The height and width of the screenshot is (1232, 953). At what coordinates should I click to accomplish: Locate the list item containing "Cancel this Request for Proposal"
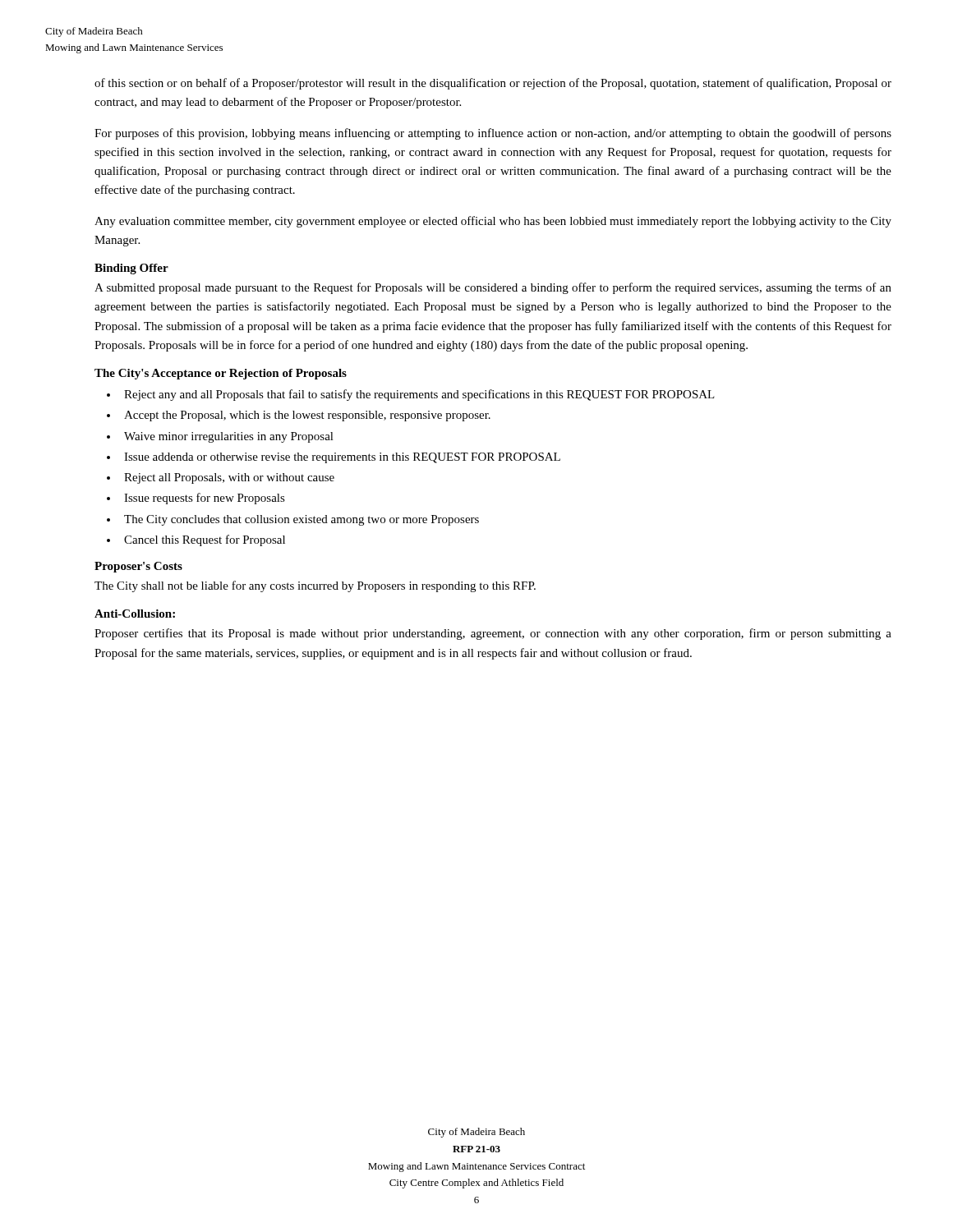[x=205, y=539]
